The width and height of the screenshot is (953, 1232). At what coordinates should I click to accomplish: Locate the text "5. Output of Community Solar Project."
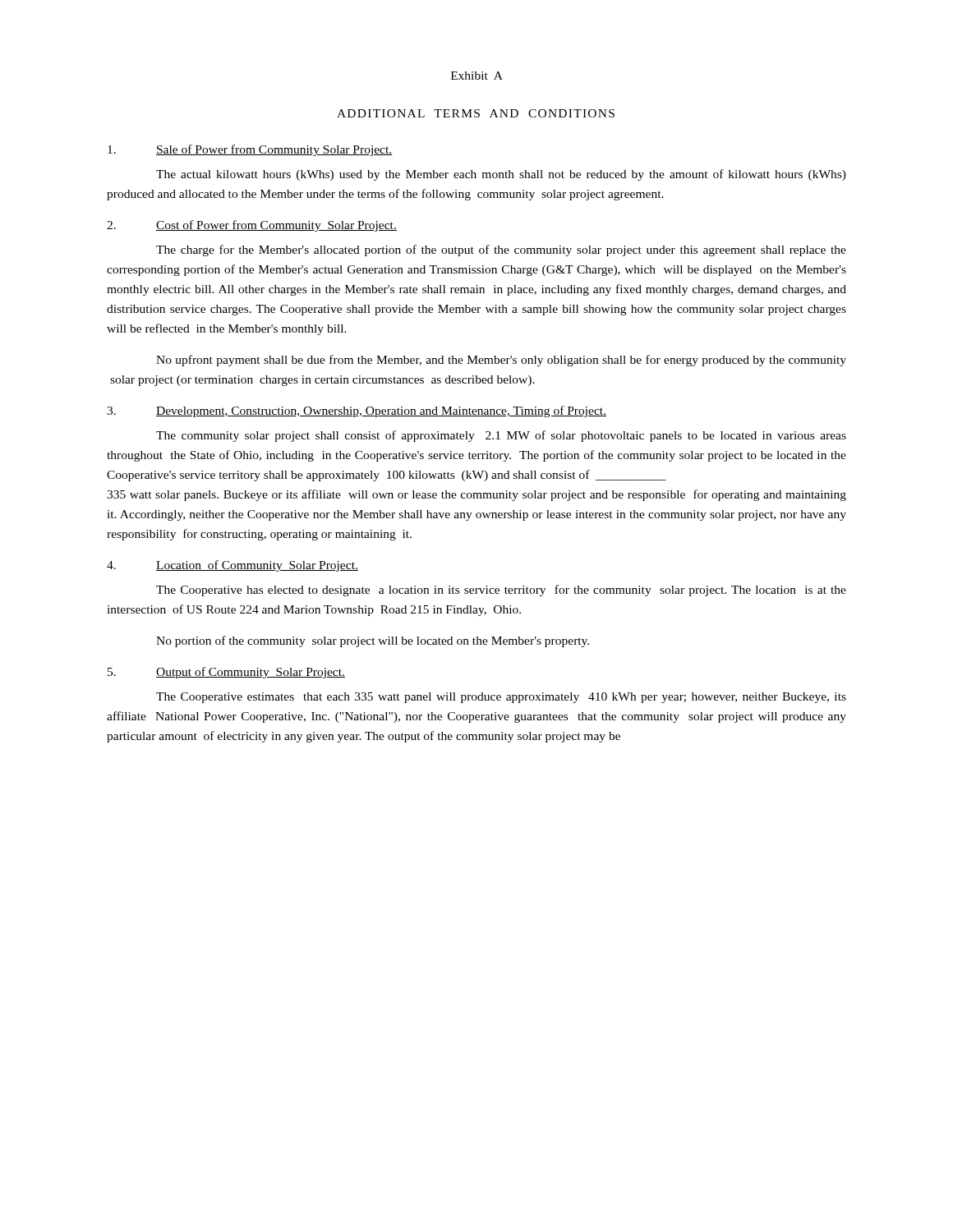tap(226, 673)
